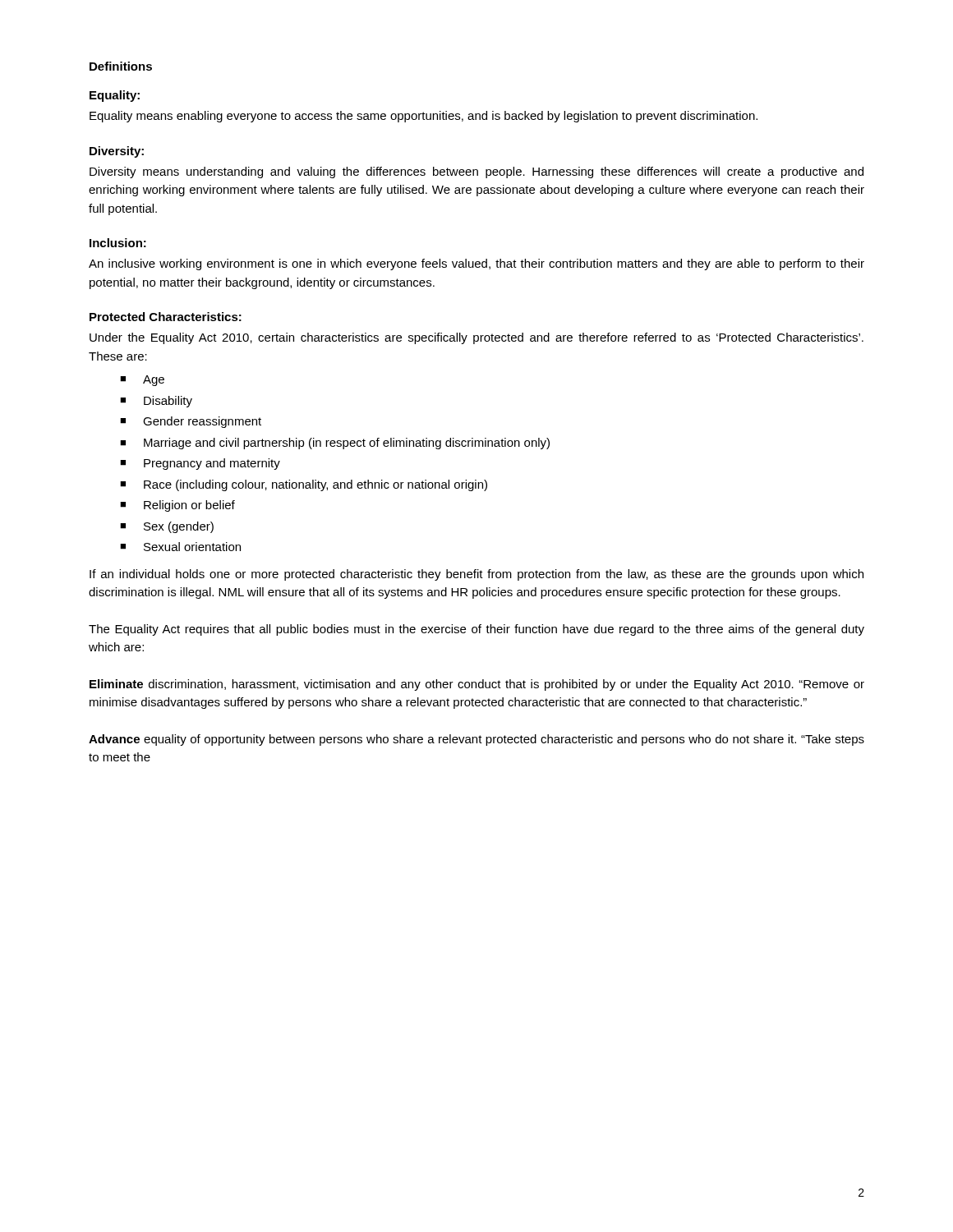The image size is (953, 1232).
Task: Where is the passage that starts "Equality means enabling everyone to"?
Action: click(x=424, y=115)
